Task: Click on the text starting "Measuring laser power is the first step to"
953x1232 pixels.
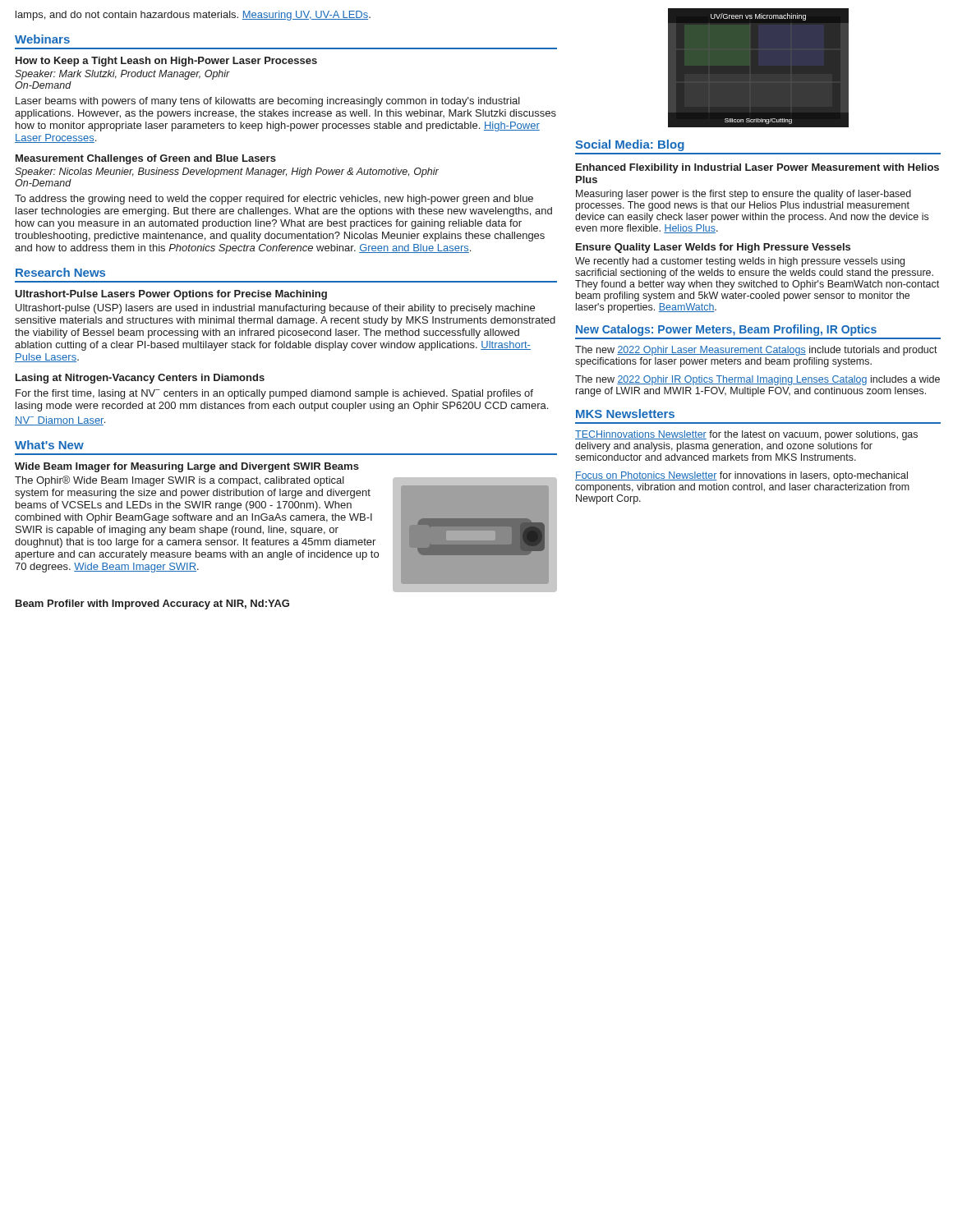Action: (x=752, y=211)
